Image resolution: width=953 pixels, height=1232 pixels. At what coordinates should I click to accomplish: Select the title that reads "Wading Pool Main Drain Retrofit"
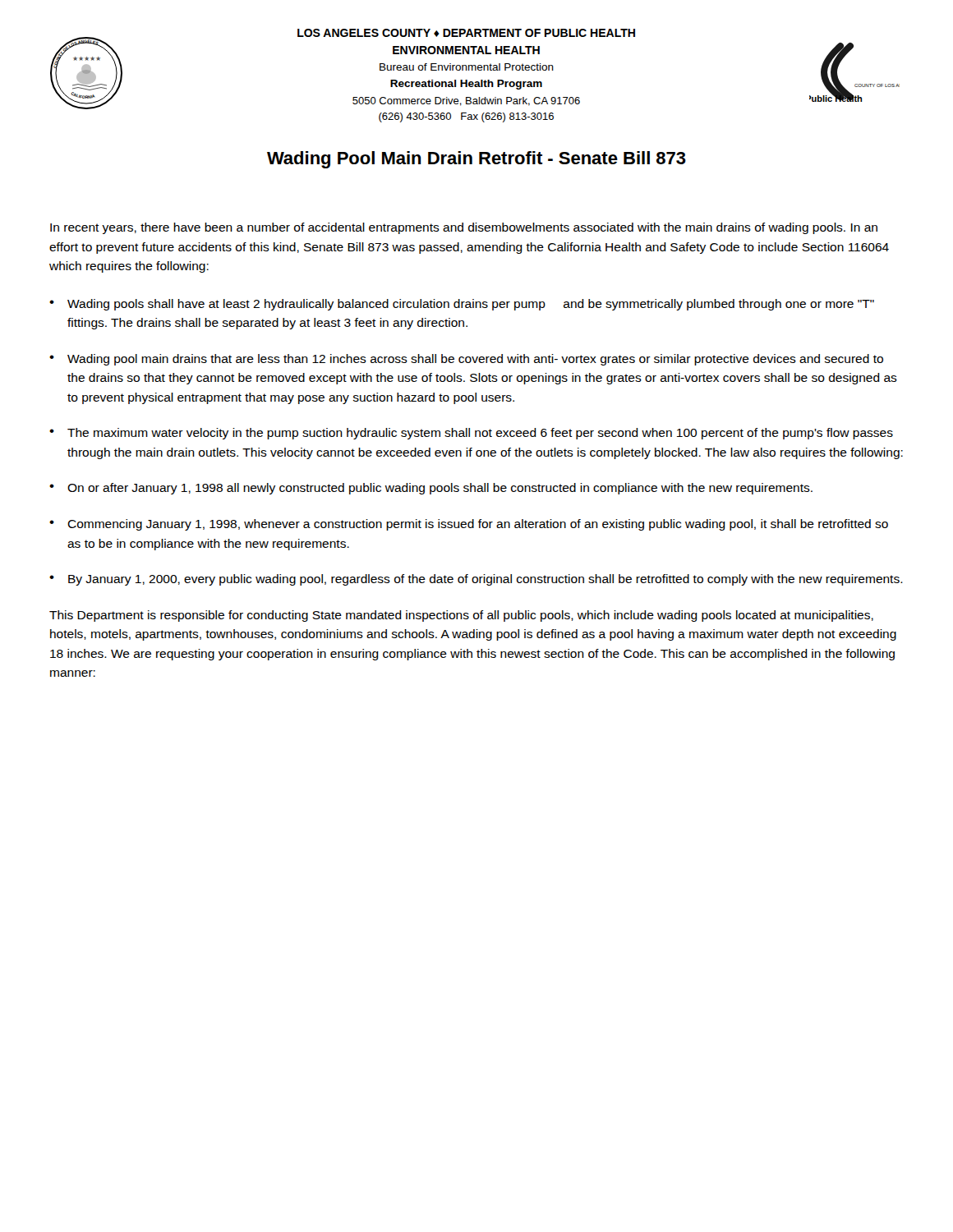[x=476, y=158]
